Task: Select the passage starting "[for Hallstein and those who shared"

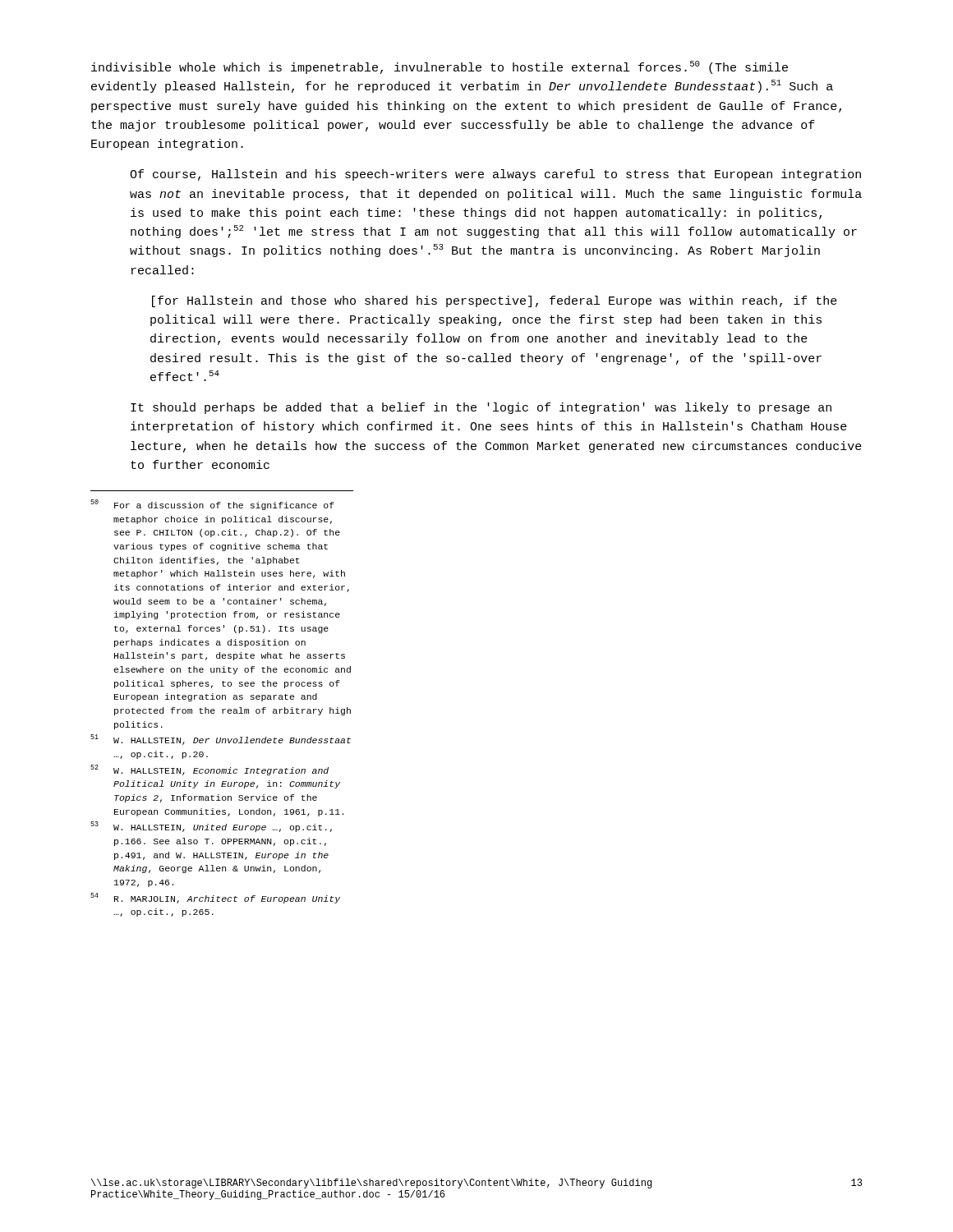Action: point(506,340)
